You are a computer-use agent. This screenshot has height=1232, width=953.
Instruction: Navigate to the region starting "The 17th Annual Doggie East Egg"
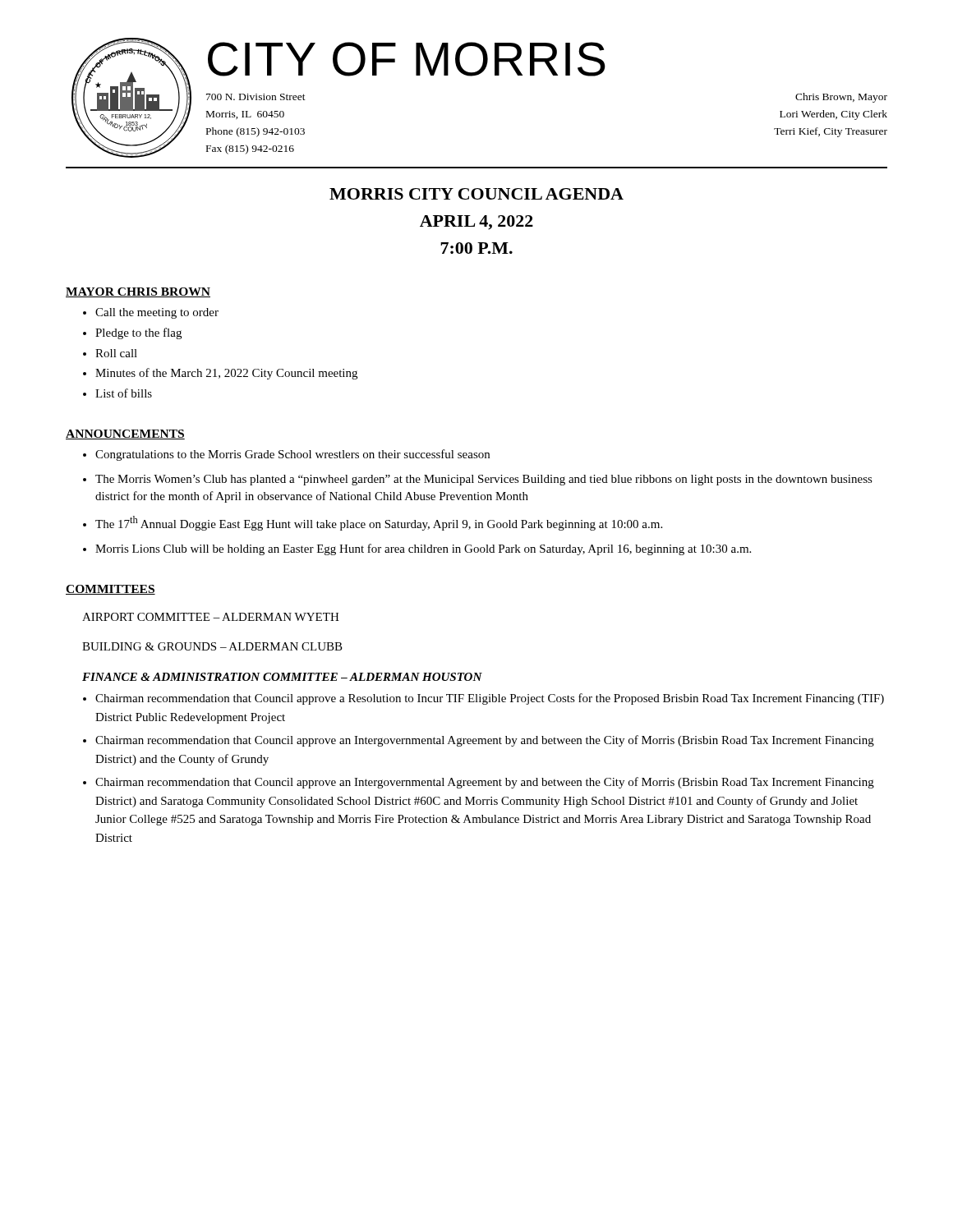point(379,522)
